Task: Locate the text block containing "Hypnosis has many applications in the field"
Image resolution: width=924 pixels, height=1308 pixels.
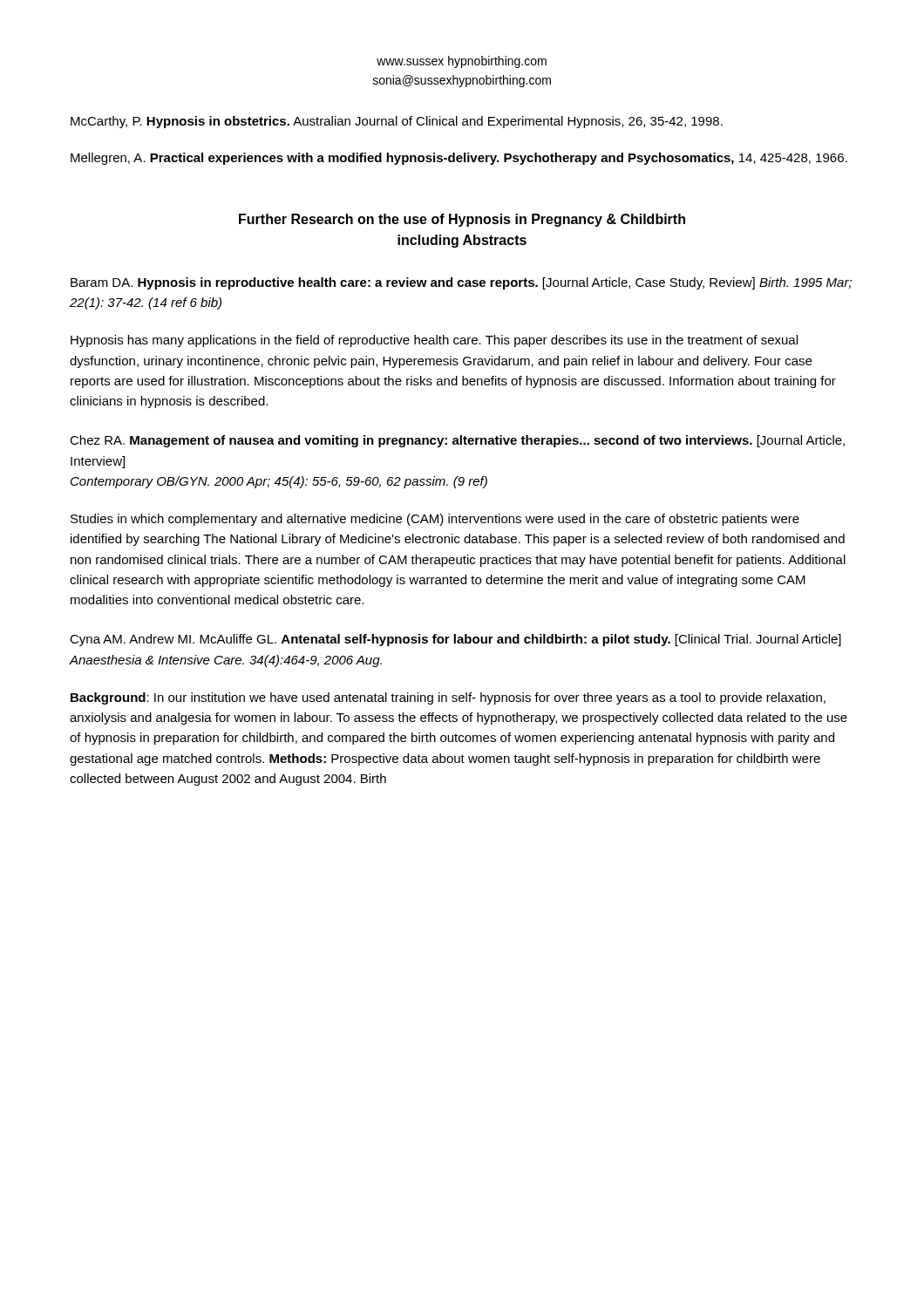Action: point(453,370)
